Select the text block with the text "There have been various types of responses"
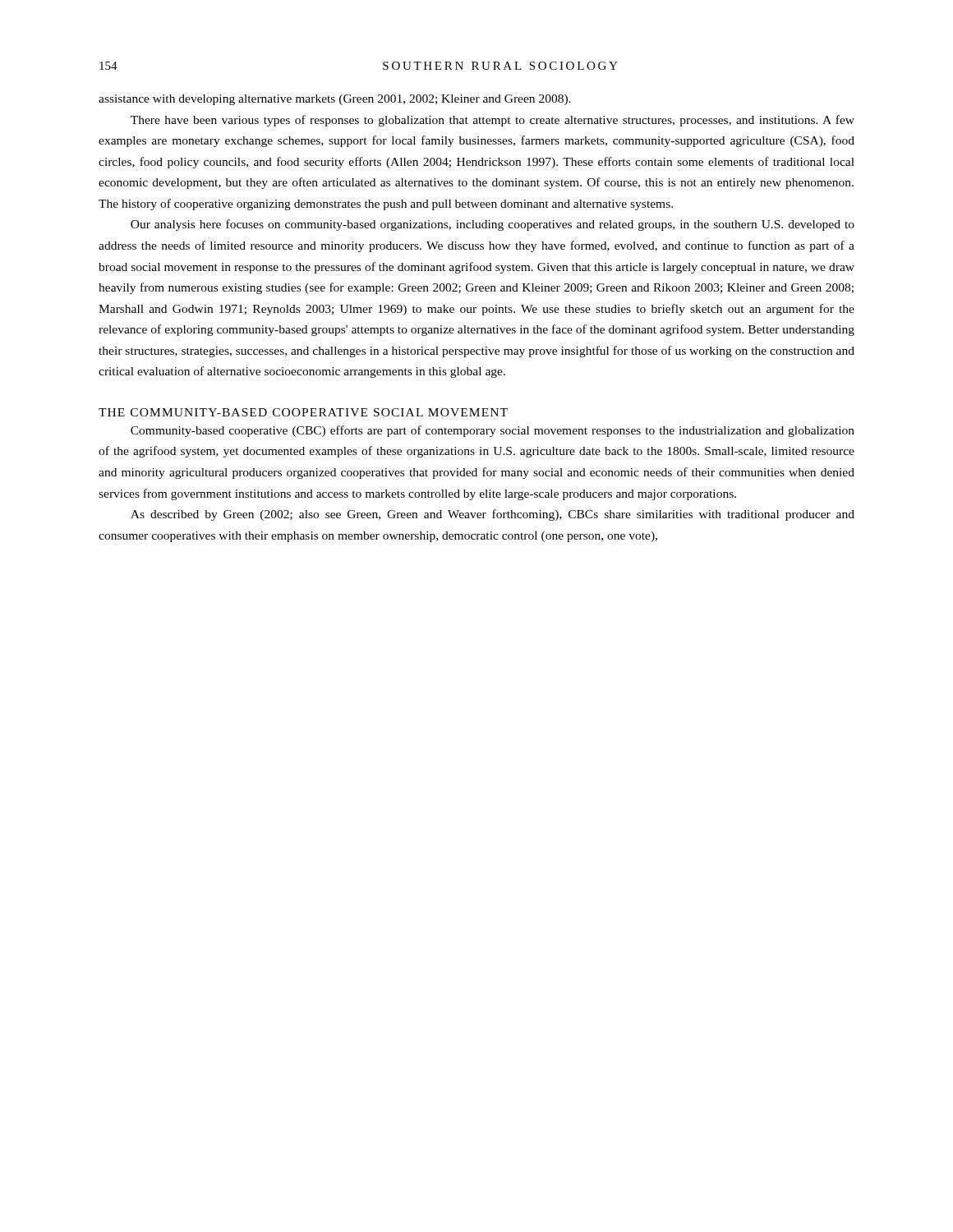 click(x=476, y=161)
